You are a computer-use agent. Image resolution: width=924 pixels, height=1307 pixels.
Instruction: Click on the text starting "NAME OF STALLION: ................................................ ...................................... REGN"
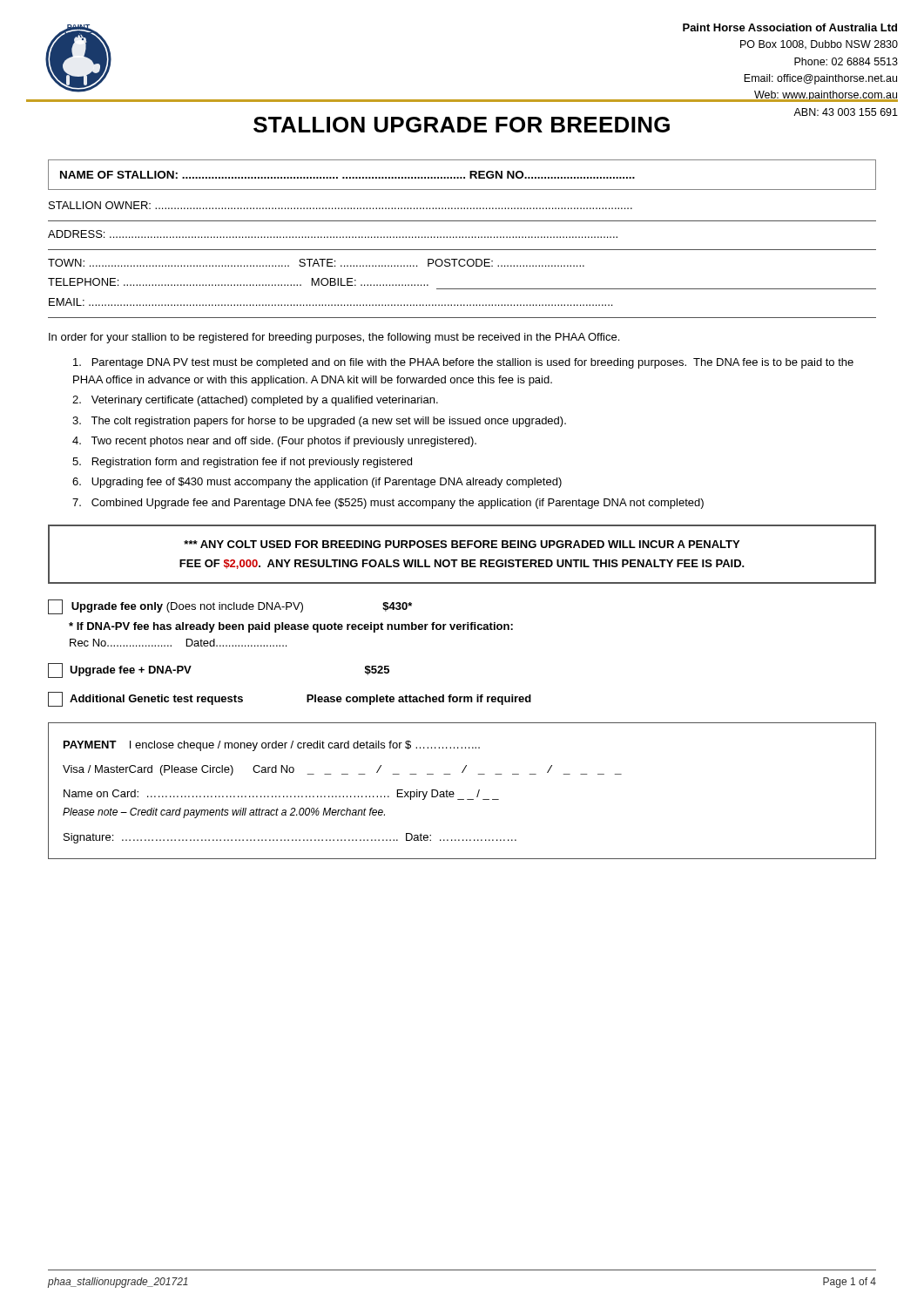(347, 175)
